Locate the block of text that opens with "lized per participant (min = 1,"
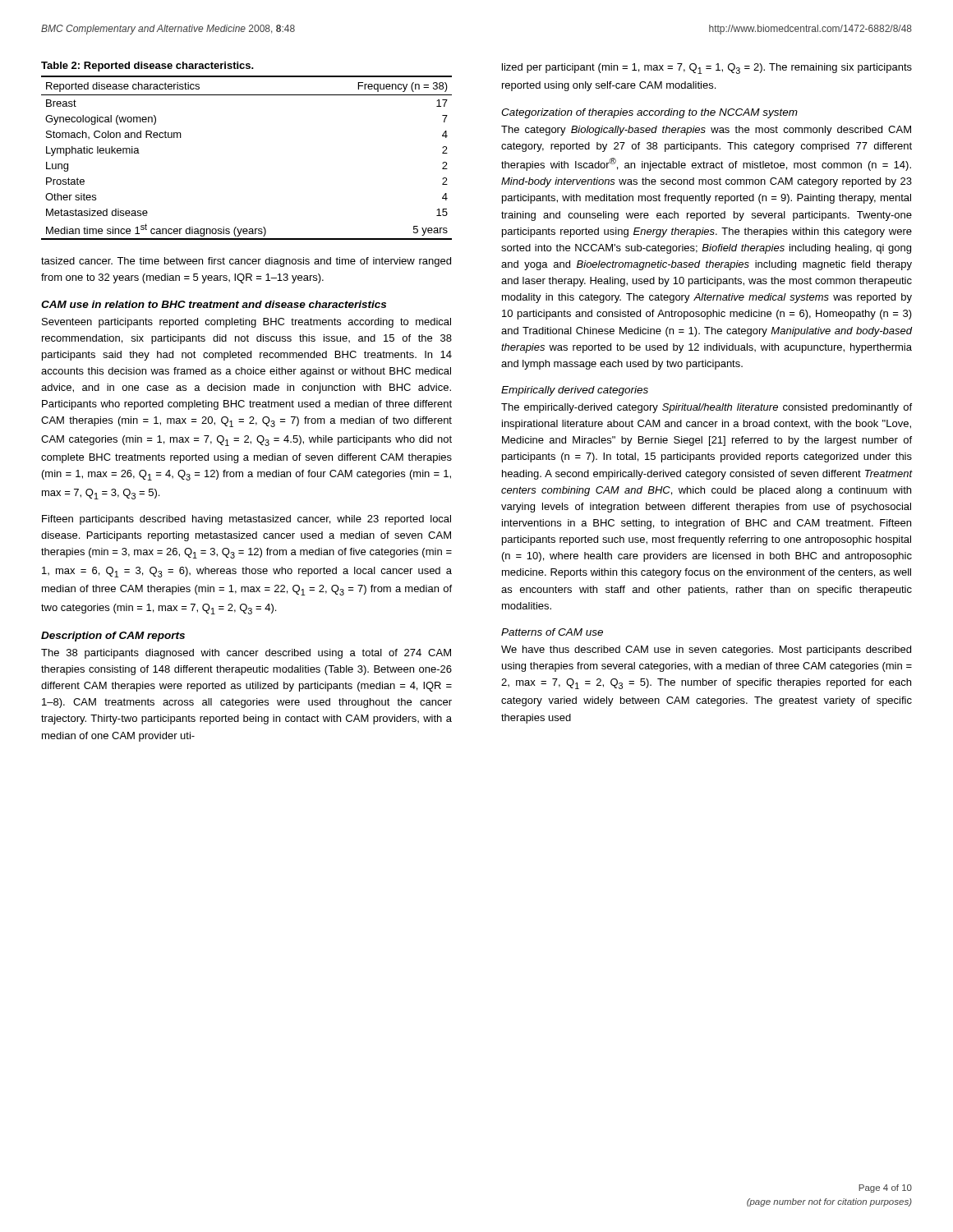This screenshot has width=953, height=1232. point(707,76)
